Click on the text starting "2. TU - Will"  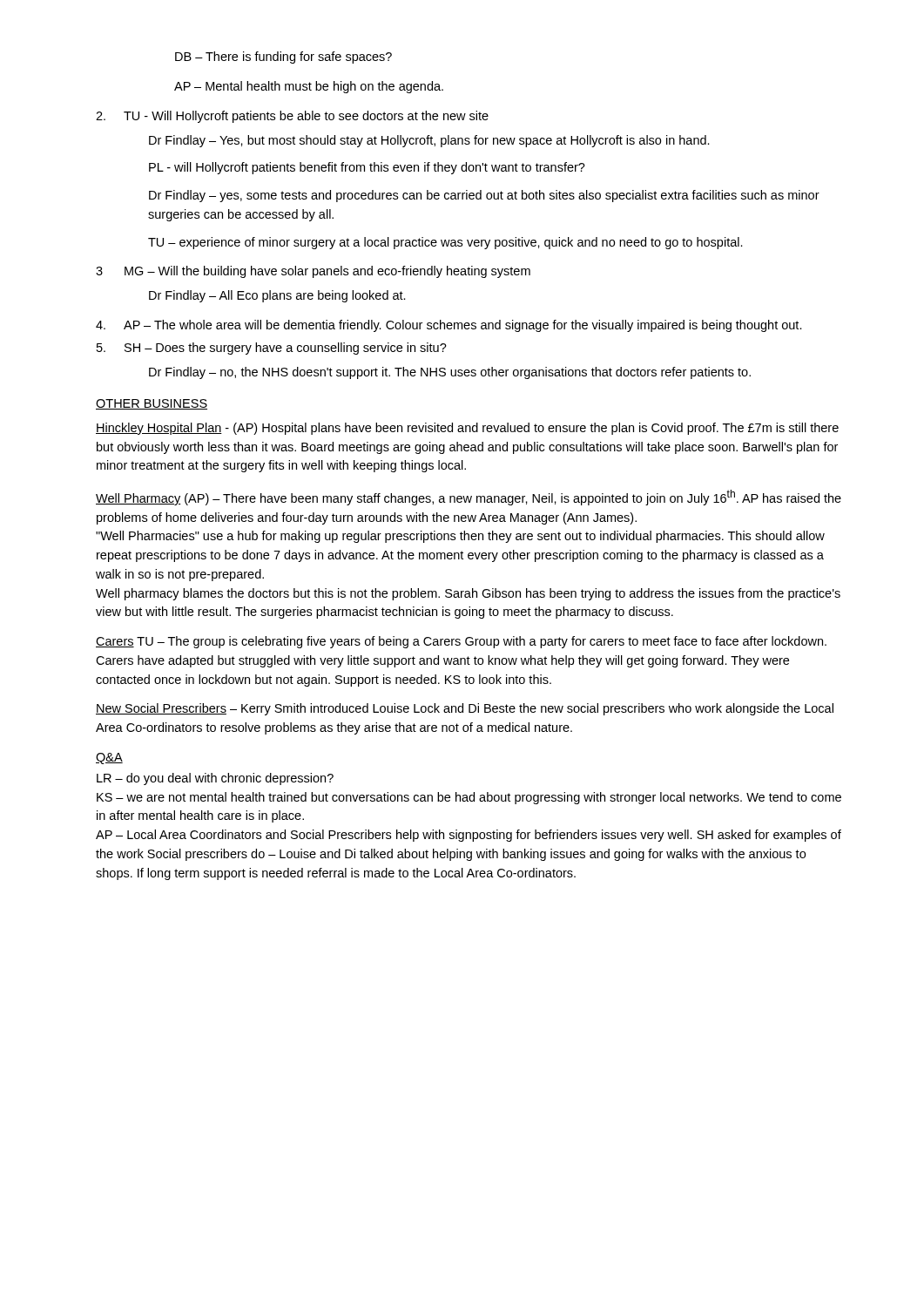tap(471, 115)
